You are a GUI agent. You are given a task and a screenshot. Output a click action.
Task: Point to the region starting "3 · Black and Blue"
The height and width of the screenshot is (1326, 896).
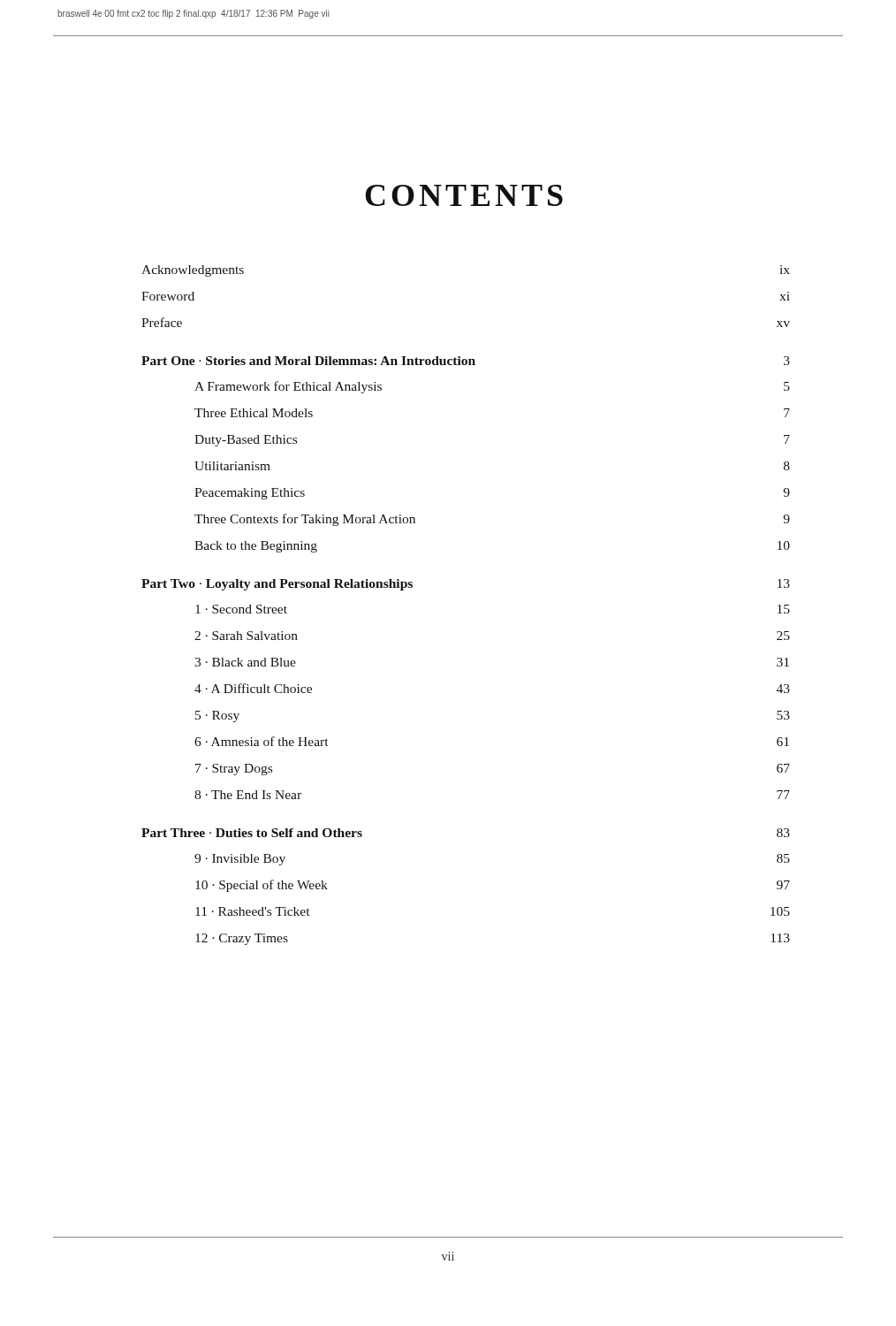pos(258,662)
